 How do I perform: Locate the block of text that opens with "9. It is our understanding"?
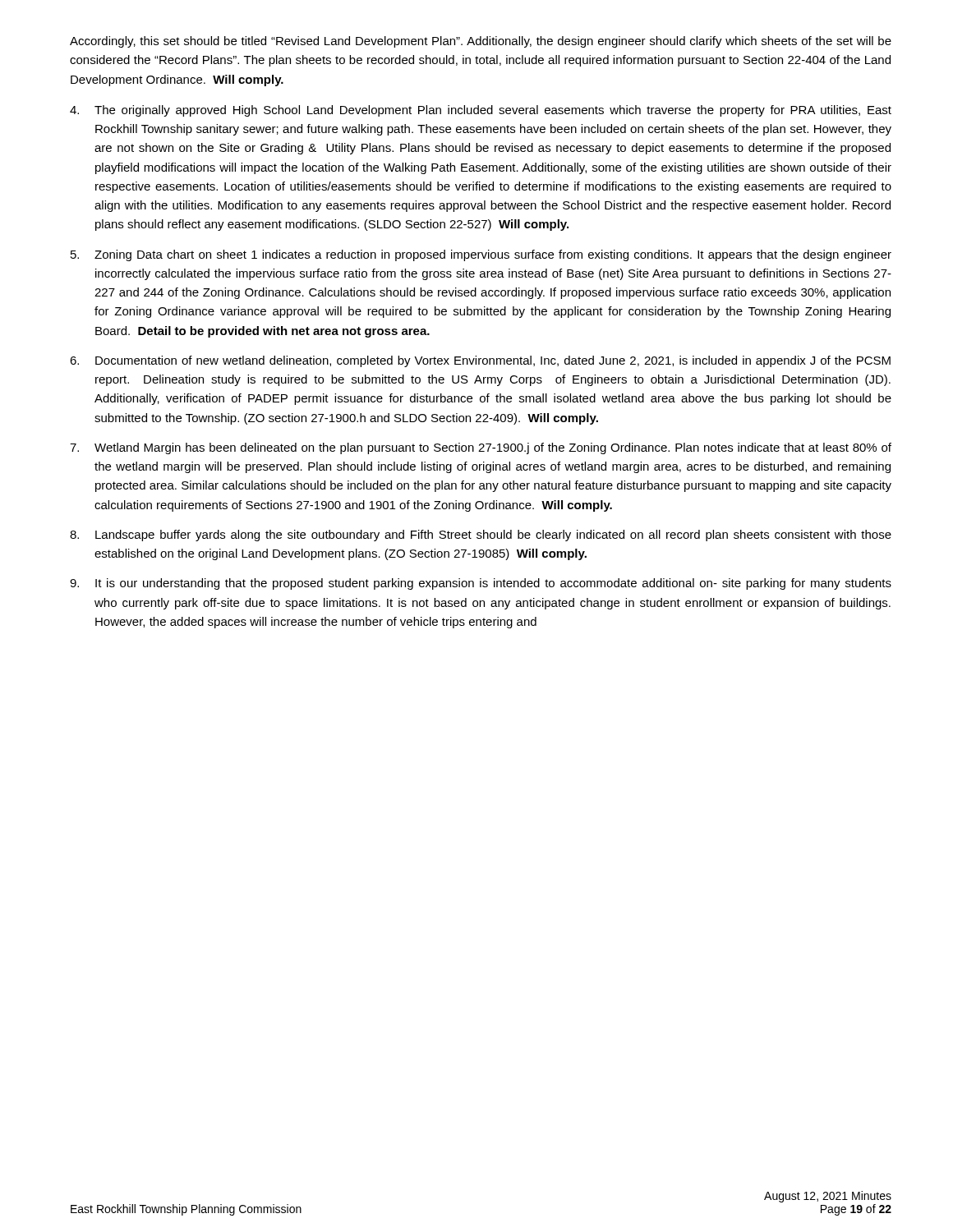pos(481,602)
